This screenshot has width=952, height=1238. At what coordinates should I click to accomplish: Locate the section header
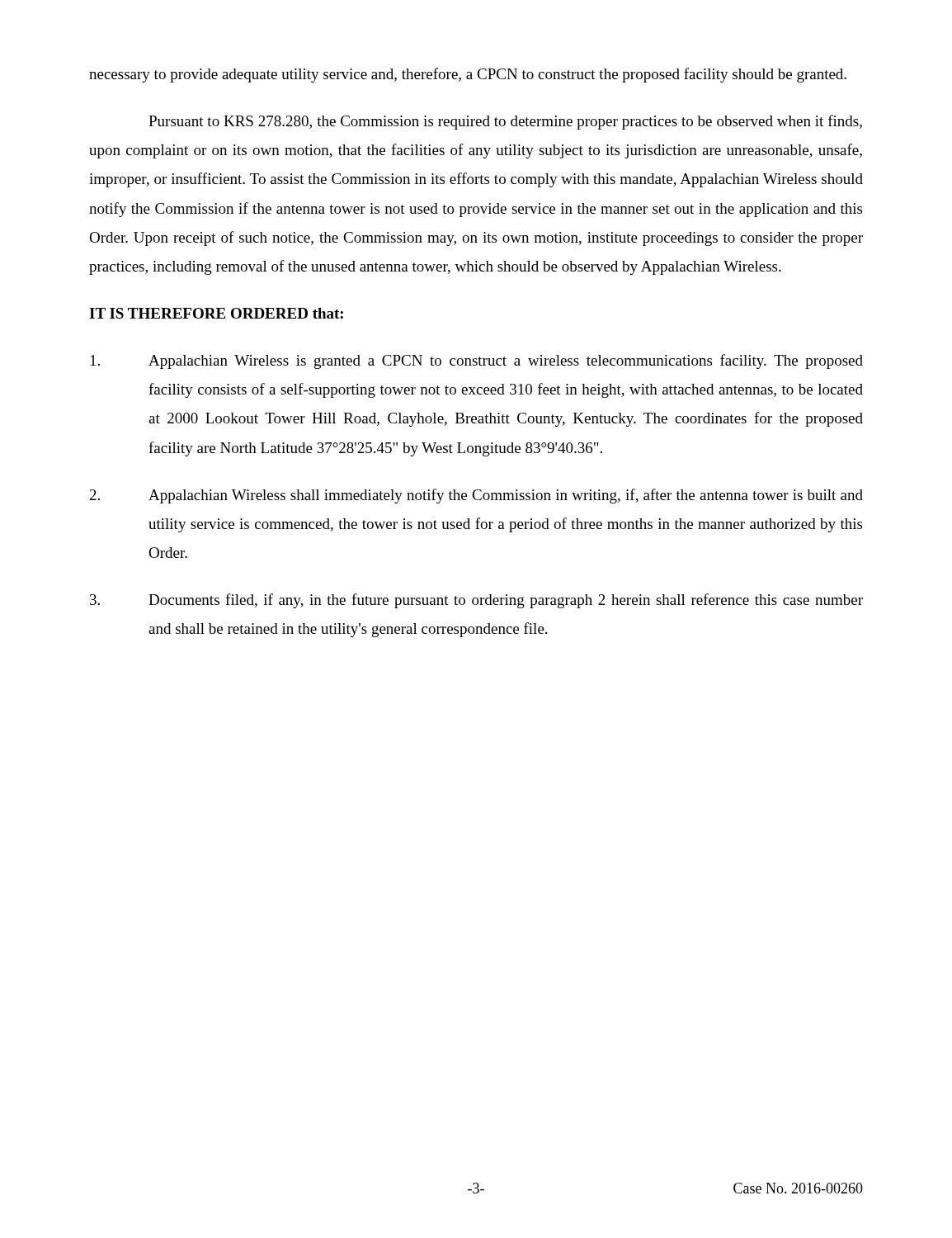coord(217,313)
